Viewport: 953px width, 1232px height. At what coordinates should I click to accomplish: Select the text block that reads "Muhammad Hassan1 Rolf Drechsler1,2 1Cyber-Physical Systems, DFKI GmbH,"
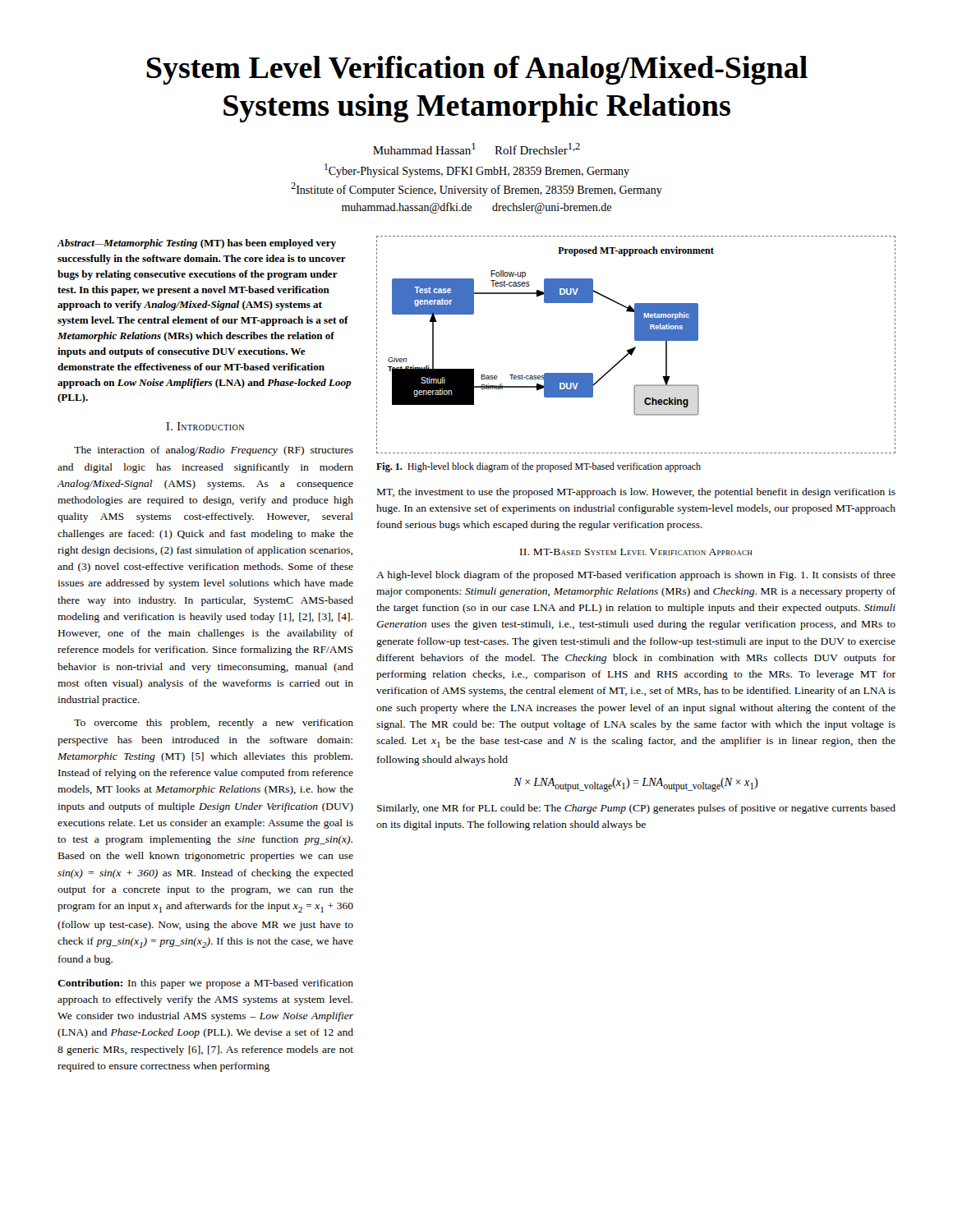476,177
